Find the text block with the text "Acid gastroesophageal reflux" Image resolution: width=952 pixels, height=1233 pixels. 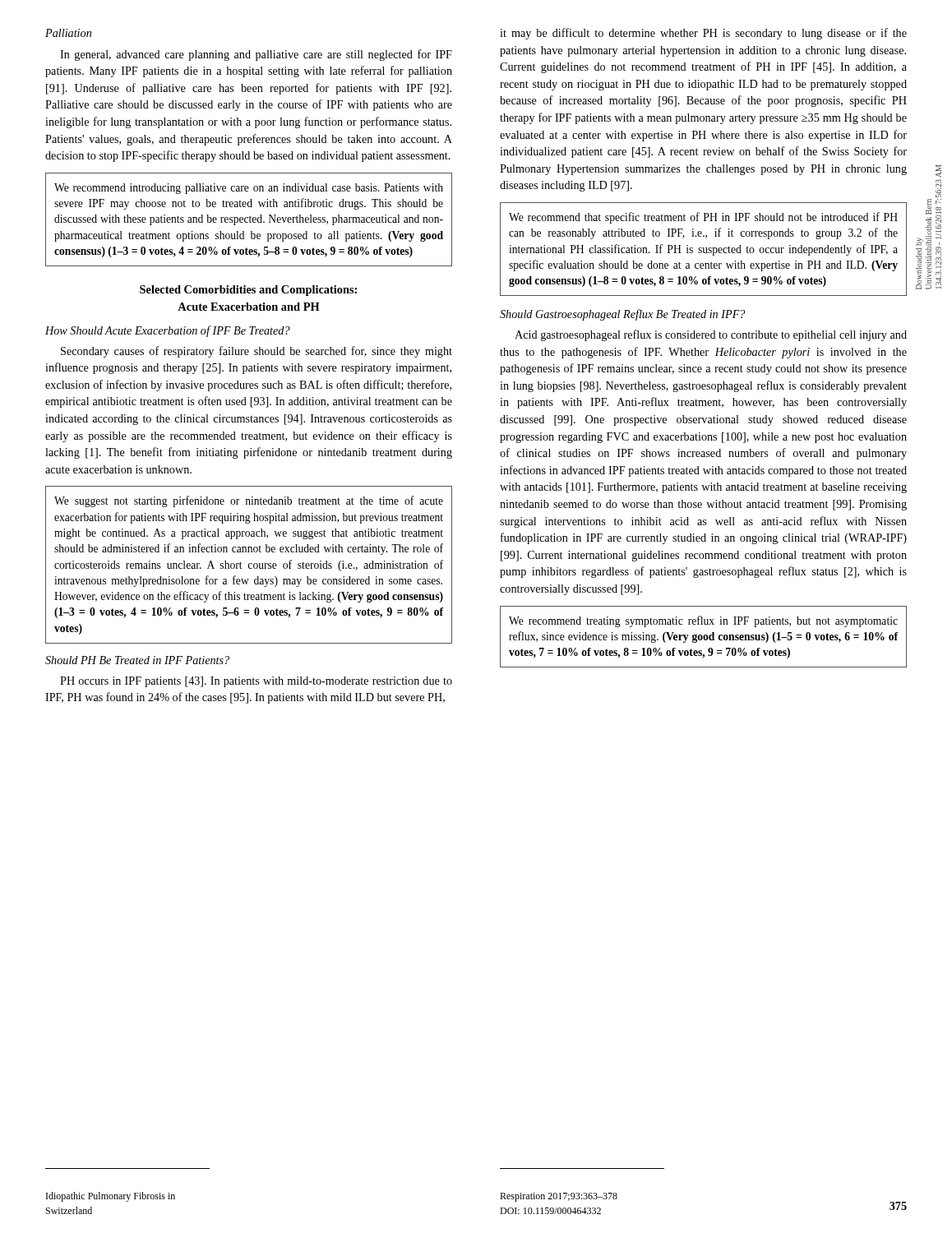pyautogui.click(x=703, y=462)
